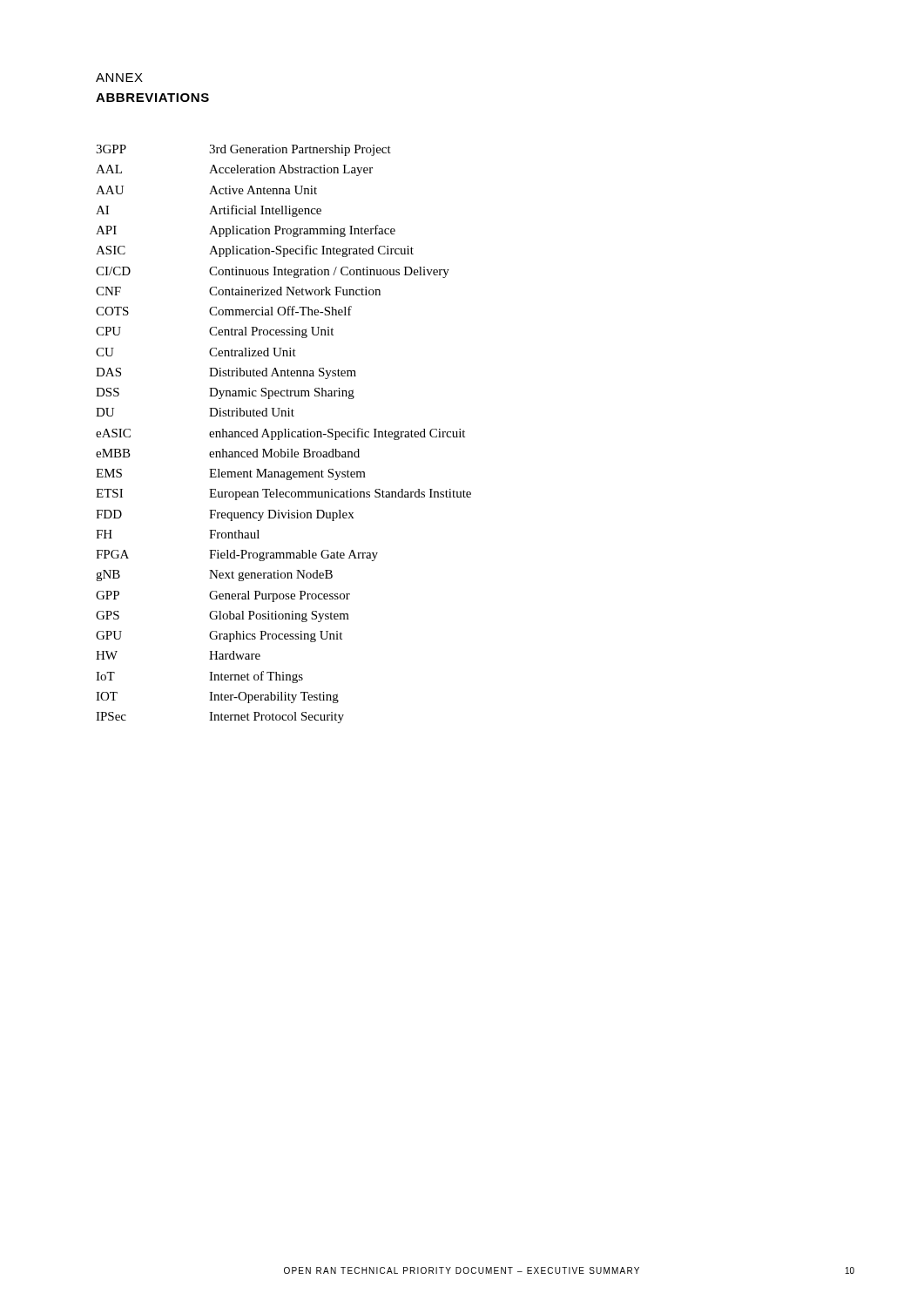Click on the list item containing "eASICenhanced Application-Specific Integrated Circuit"
The height and width of the screenshot is (1307, 924).
[x=281, y=433]
